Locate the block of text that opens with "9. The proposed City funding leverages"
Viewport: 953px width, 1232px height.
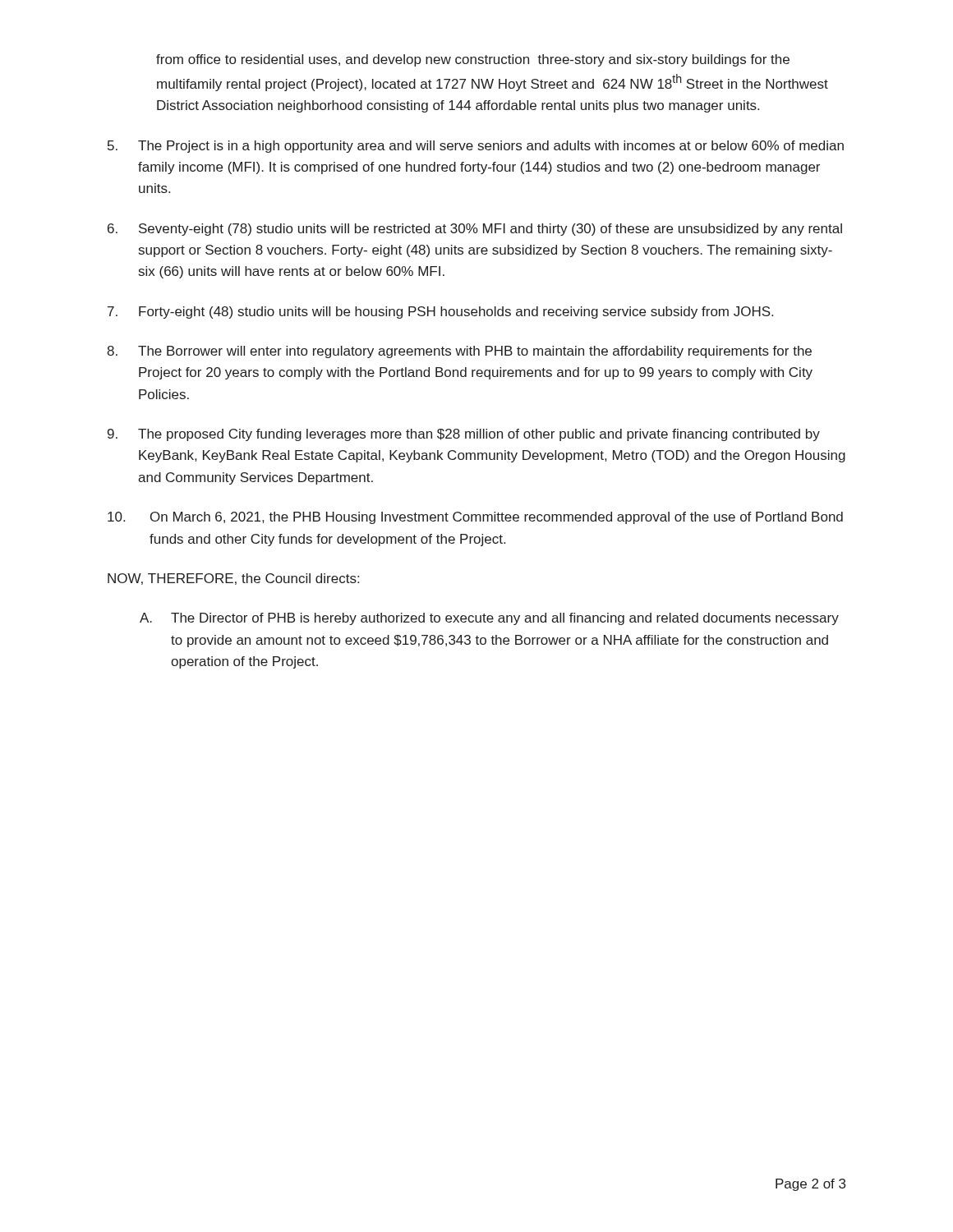coord(476,456)
